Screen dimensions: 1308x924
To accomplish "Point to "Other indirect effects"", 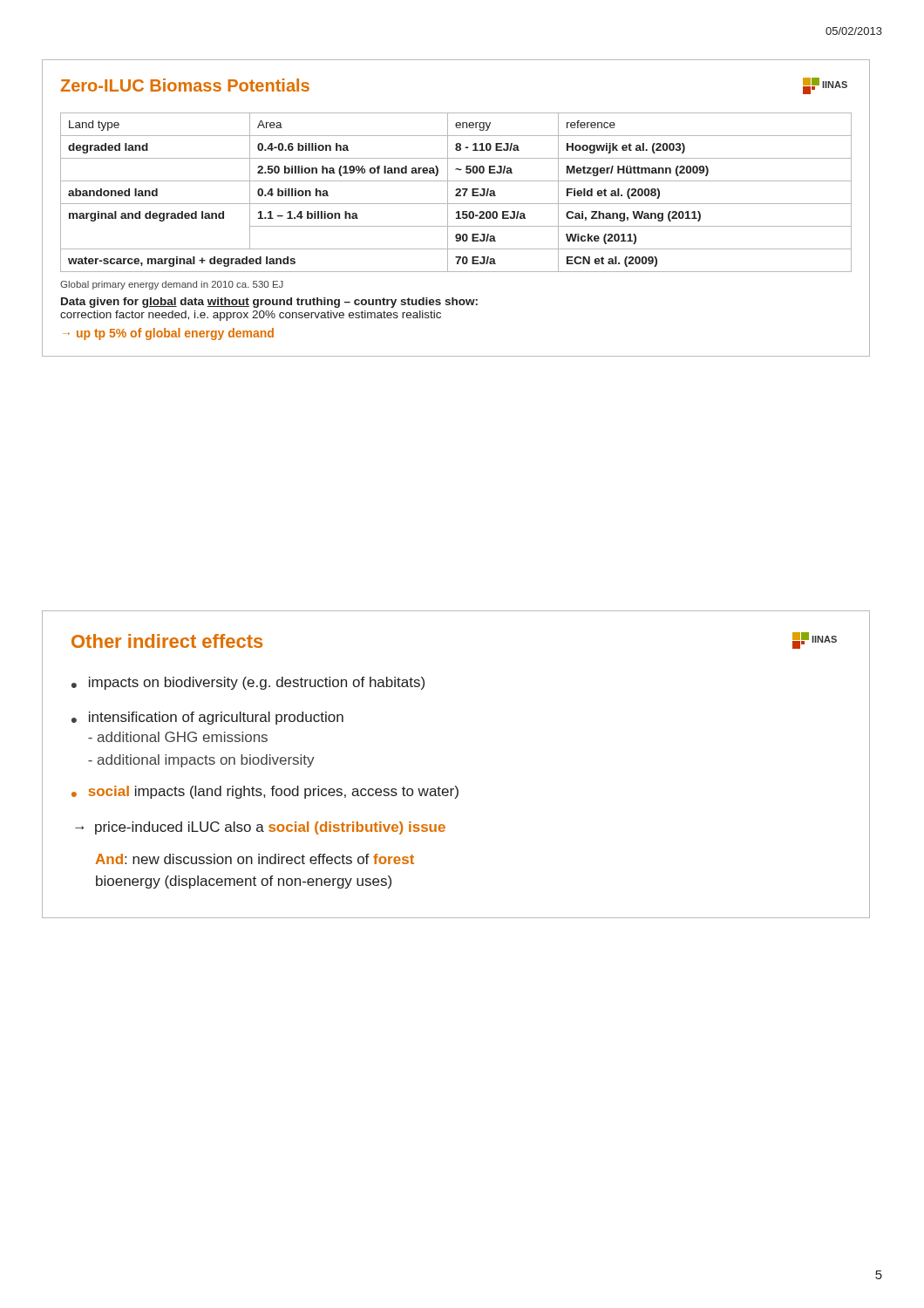I will click(167, 641).
